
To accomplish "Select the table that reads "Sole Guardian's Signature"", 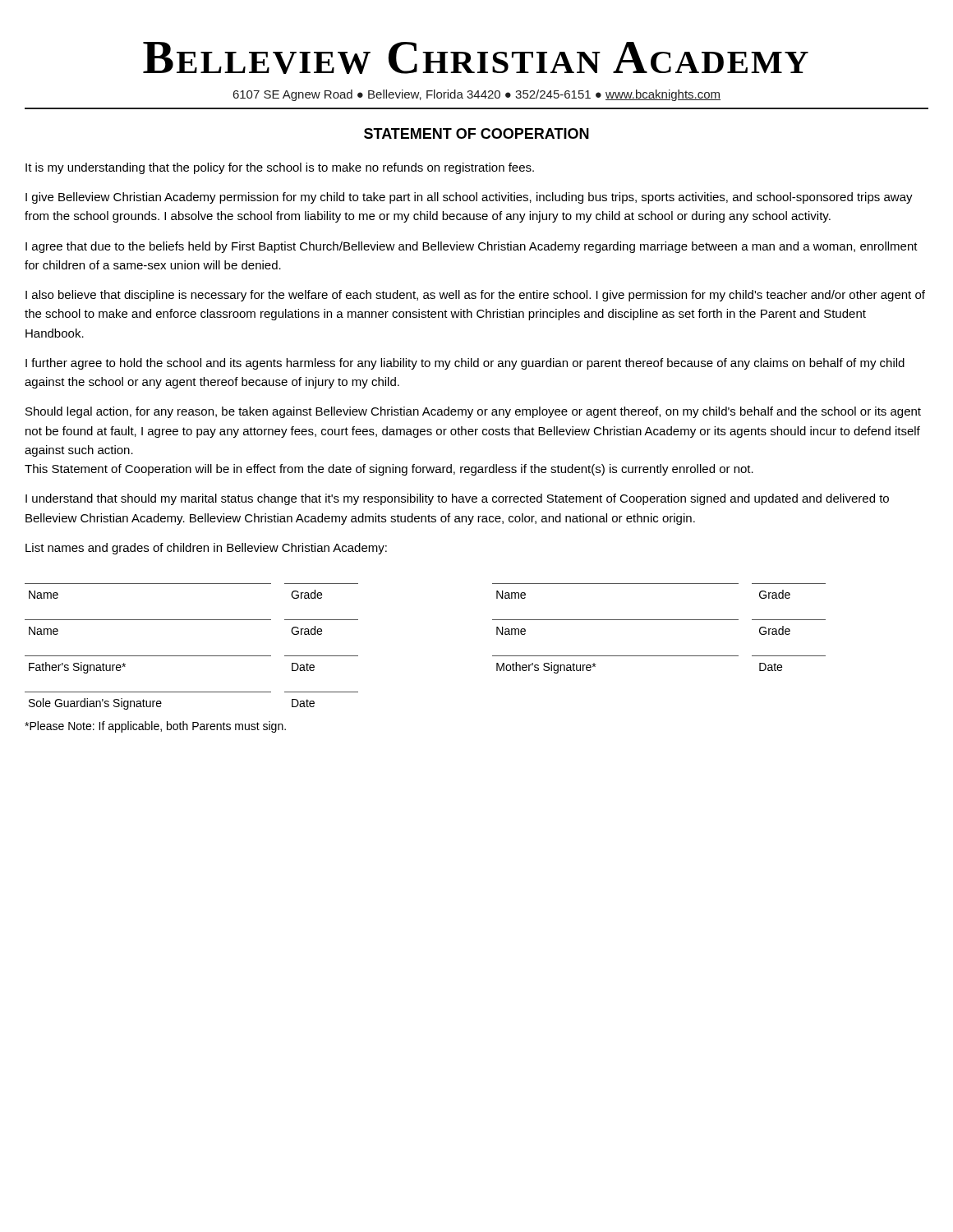I will pos(476,701).
